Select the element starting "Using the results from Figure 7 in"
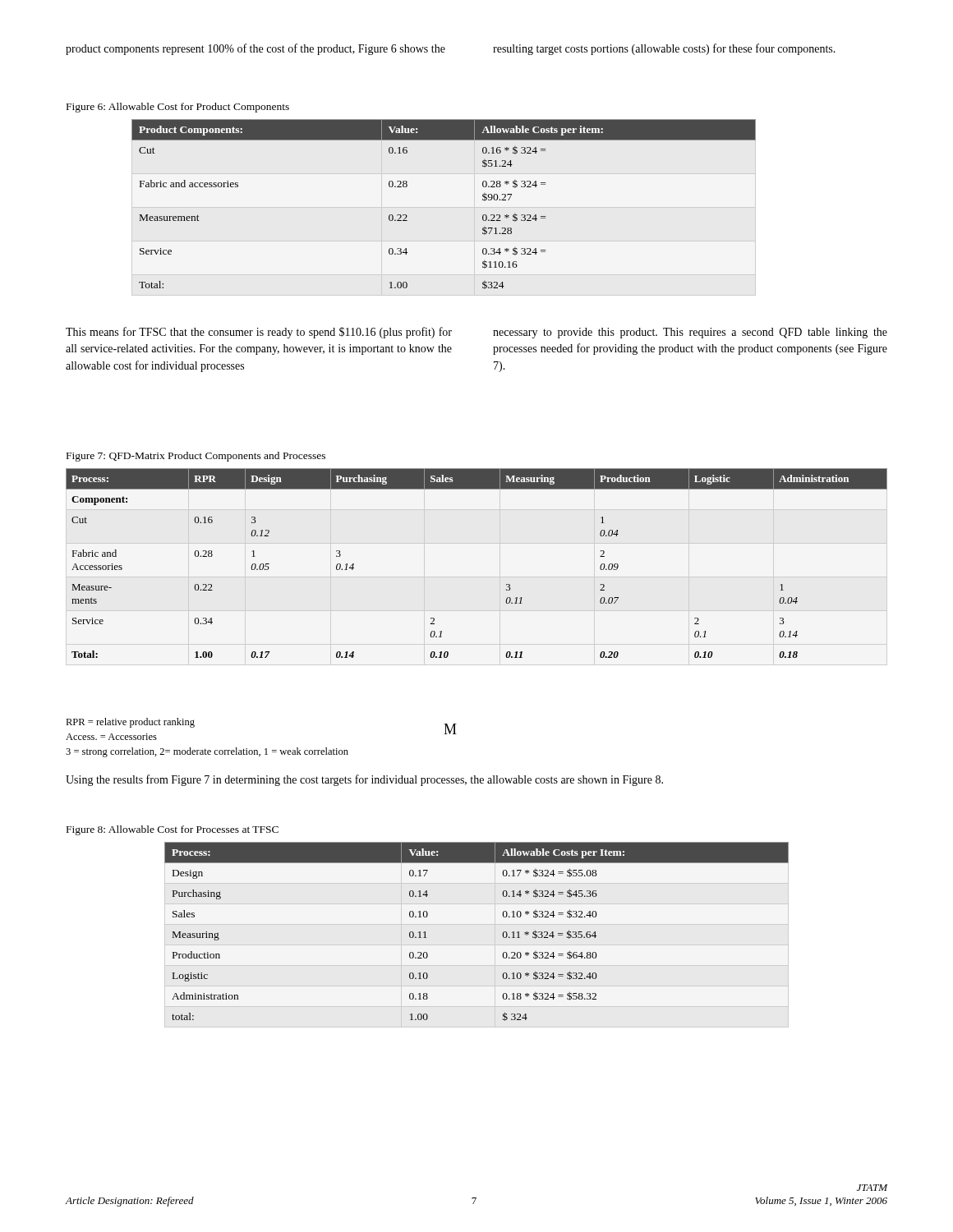953x1232 pixels. click(476, 780)
